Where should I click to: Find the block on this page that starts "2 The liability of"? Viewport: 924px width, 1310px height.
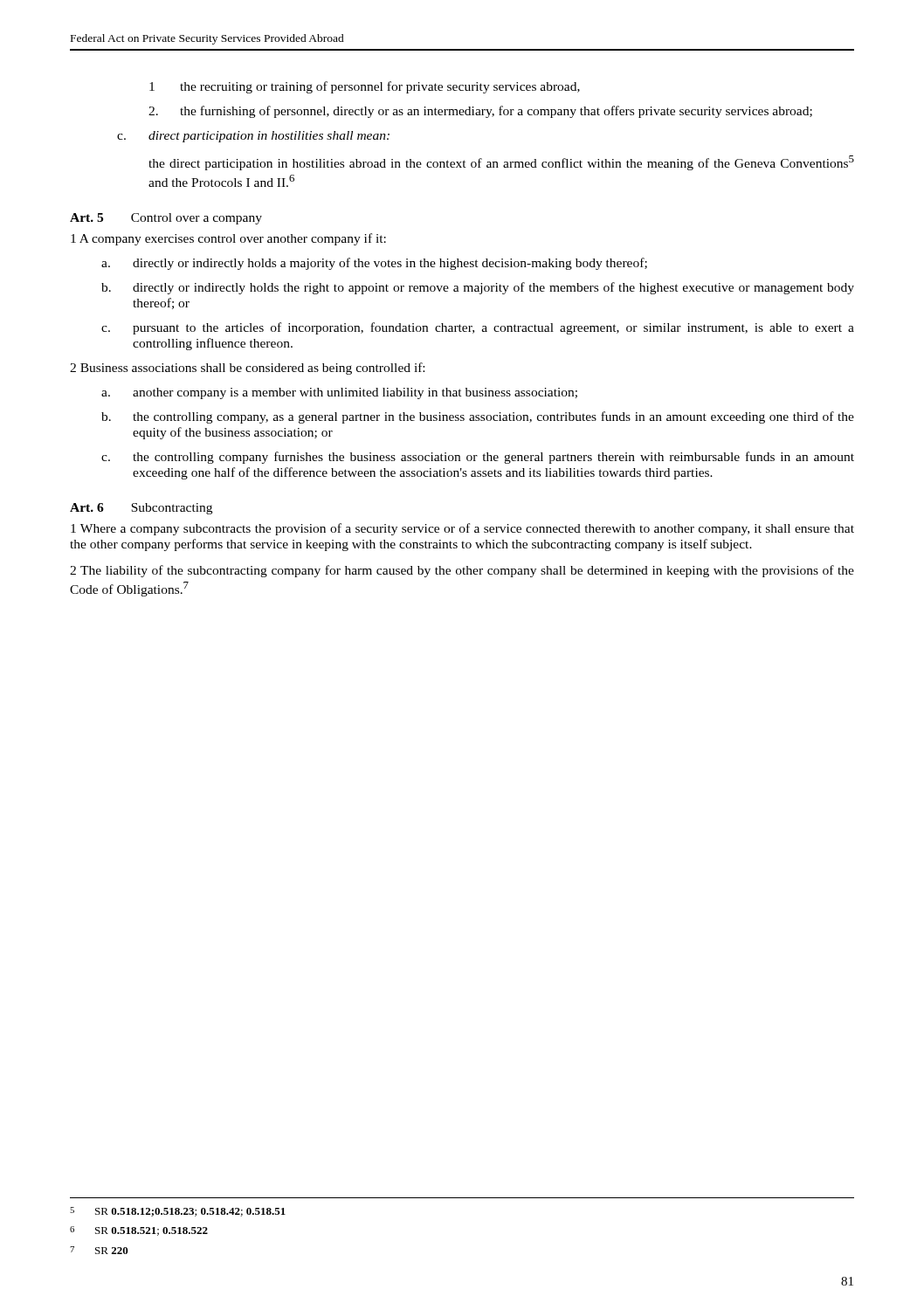[x=462, y=580]
